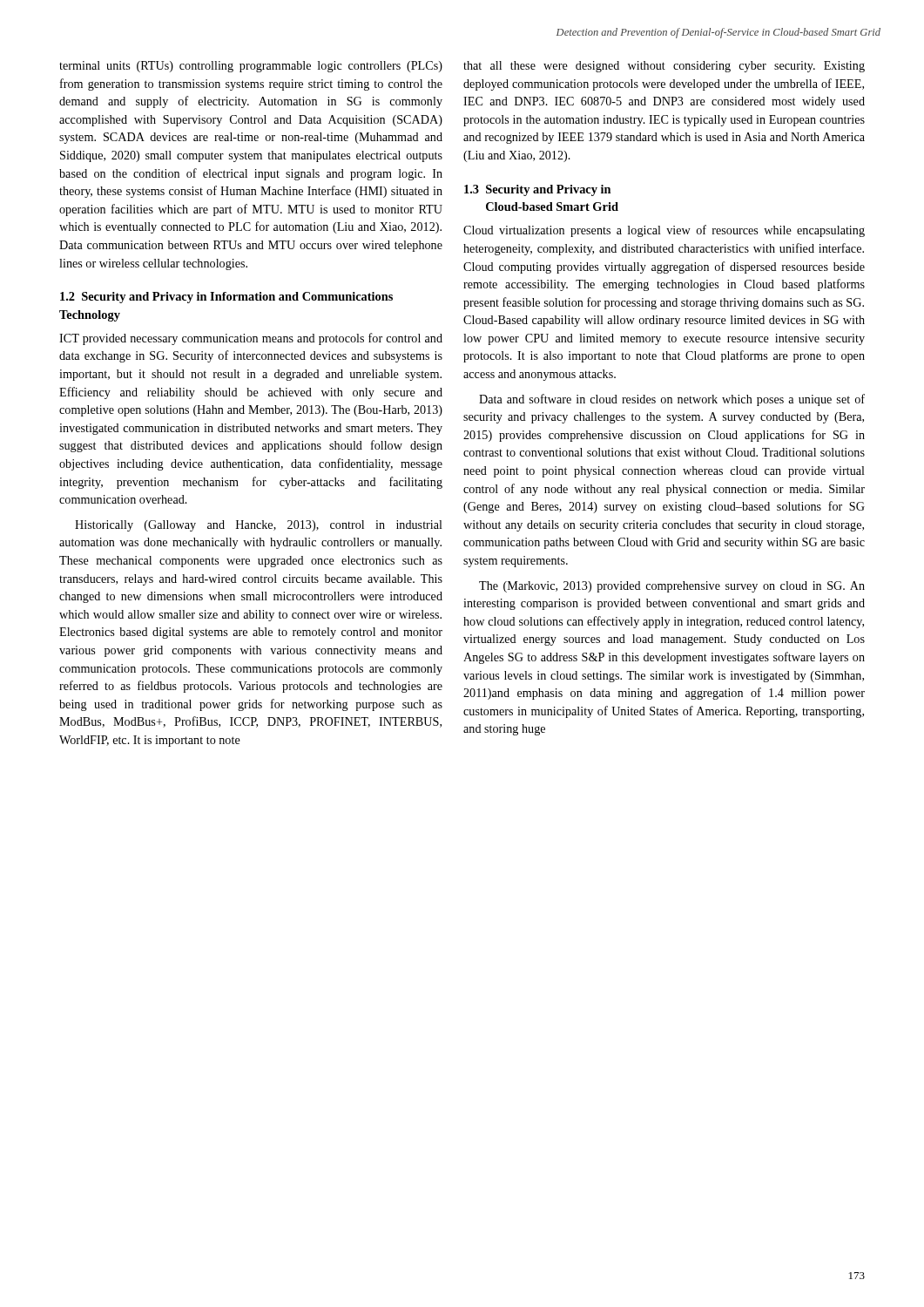Find the block starting "Historically (Galloway and Hancke, 2013), control in industrial"
The height and width of the screenshot is (1307, 924).
click(251, 632)
